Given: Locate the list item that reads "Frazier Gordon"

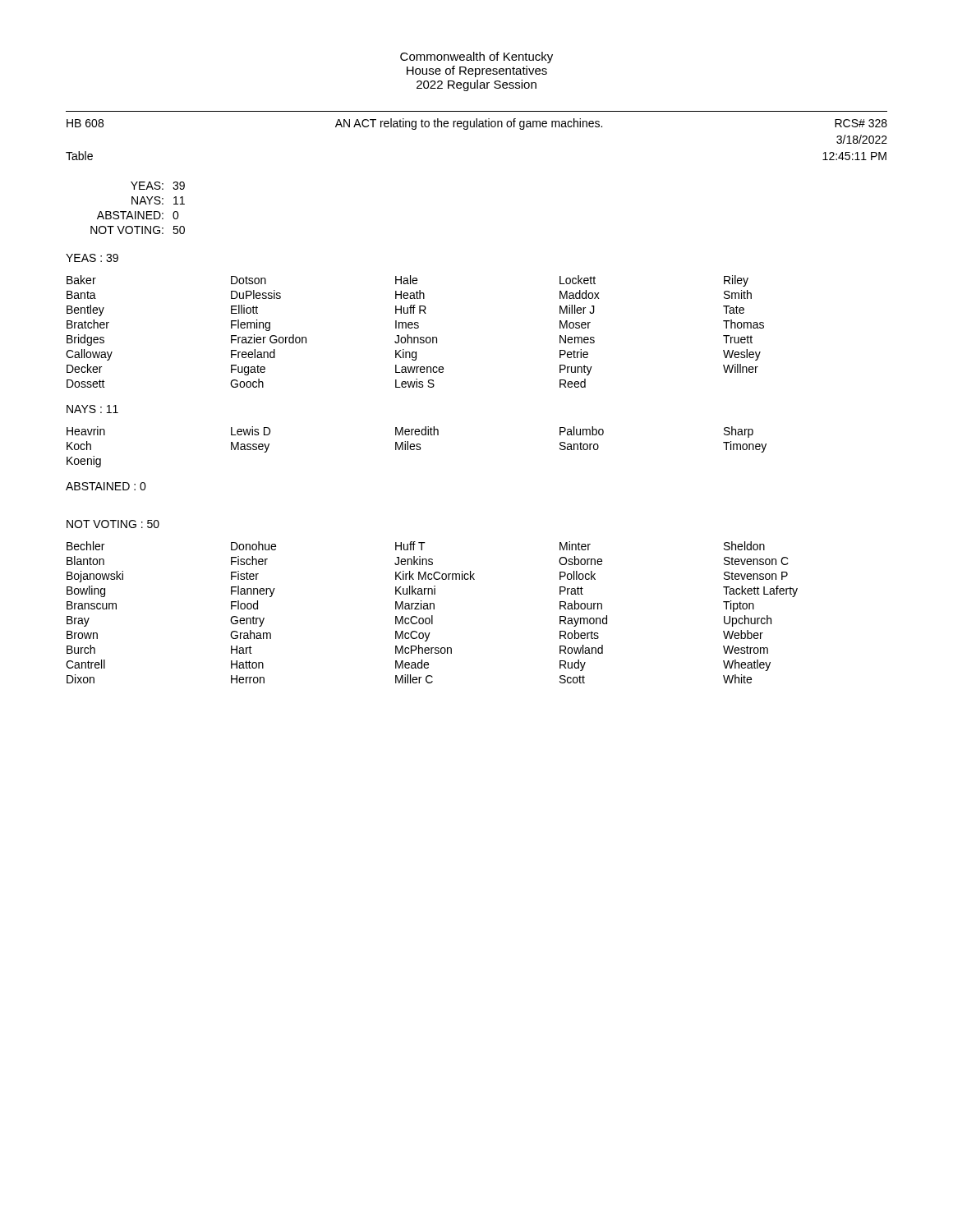Looking at the screenshot, I should tap(269, 339).
